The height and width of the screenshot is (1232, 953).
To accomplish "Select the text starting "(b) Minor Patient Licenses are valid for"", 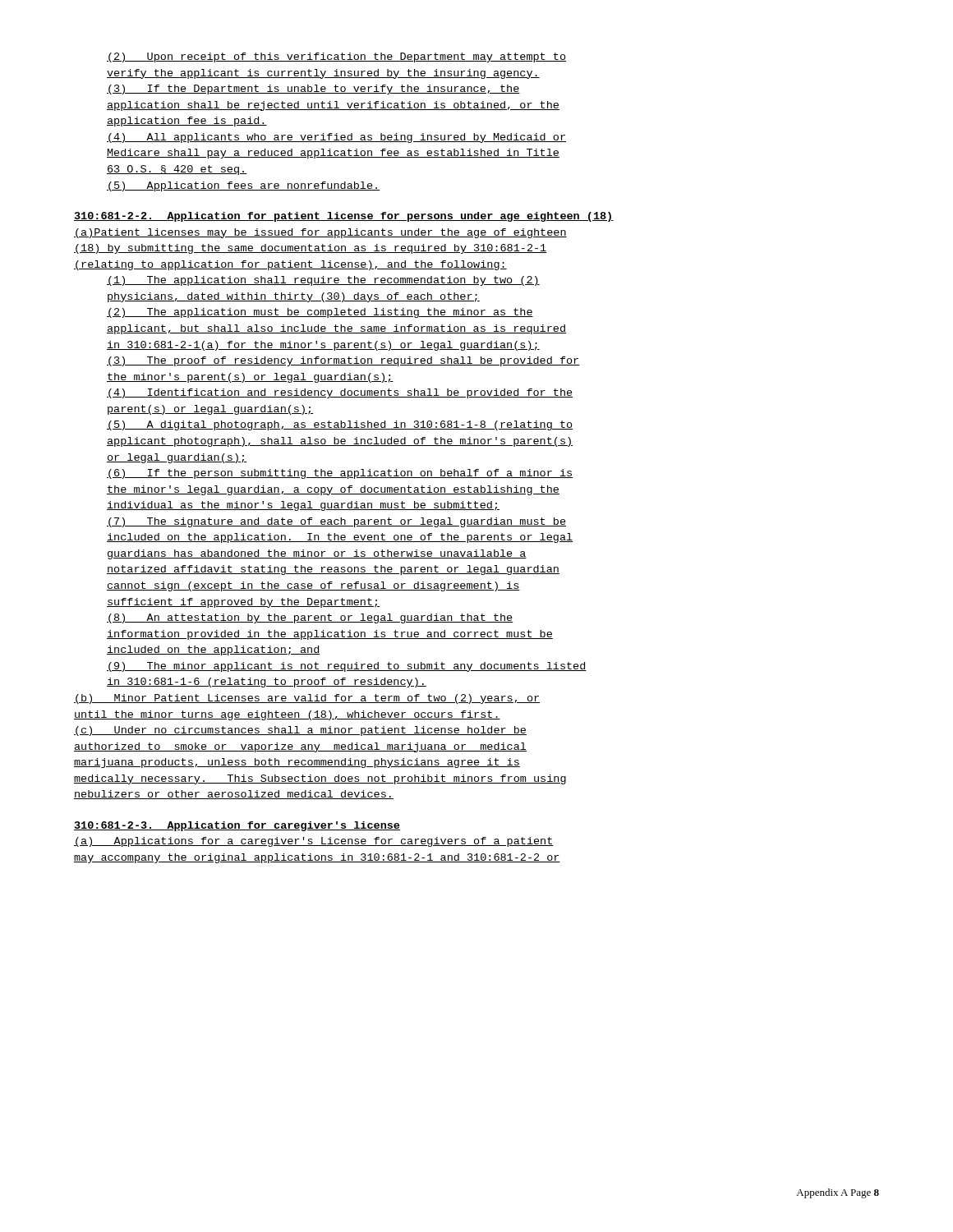I will (x=476, y=707).
